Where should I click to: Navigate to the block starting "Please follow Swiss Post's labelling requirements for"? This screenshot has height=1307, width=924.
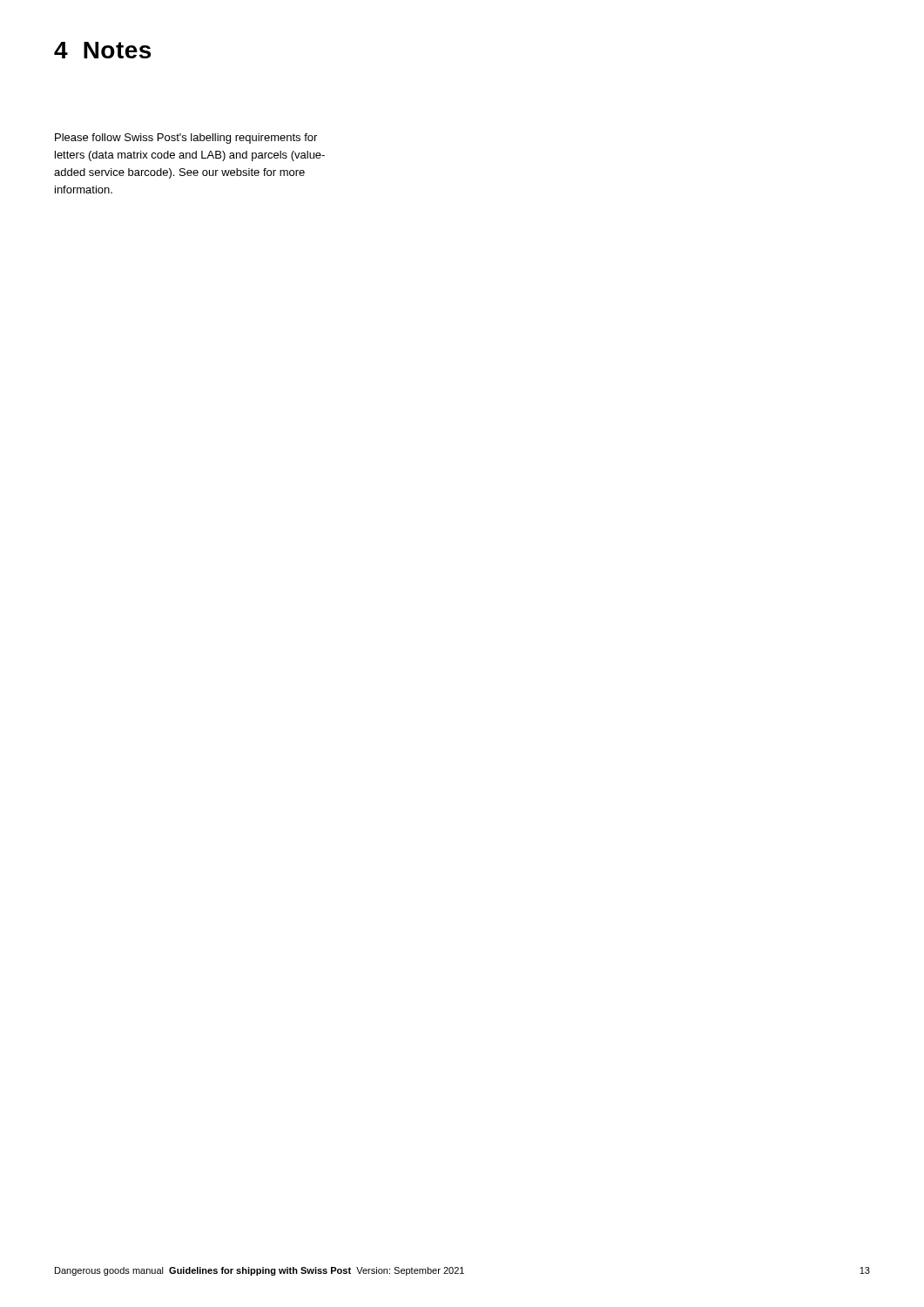point(190,164)
